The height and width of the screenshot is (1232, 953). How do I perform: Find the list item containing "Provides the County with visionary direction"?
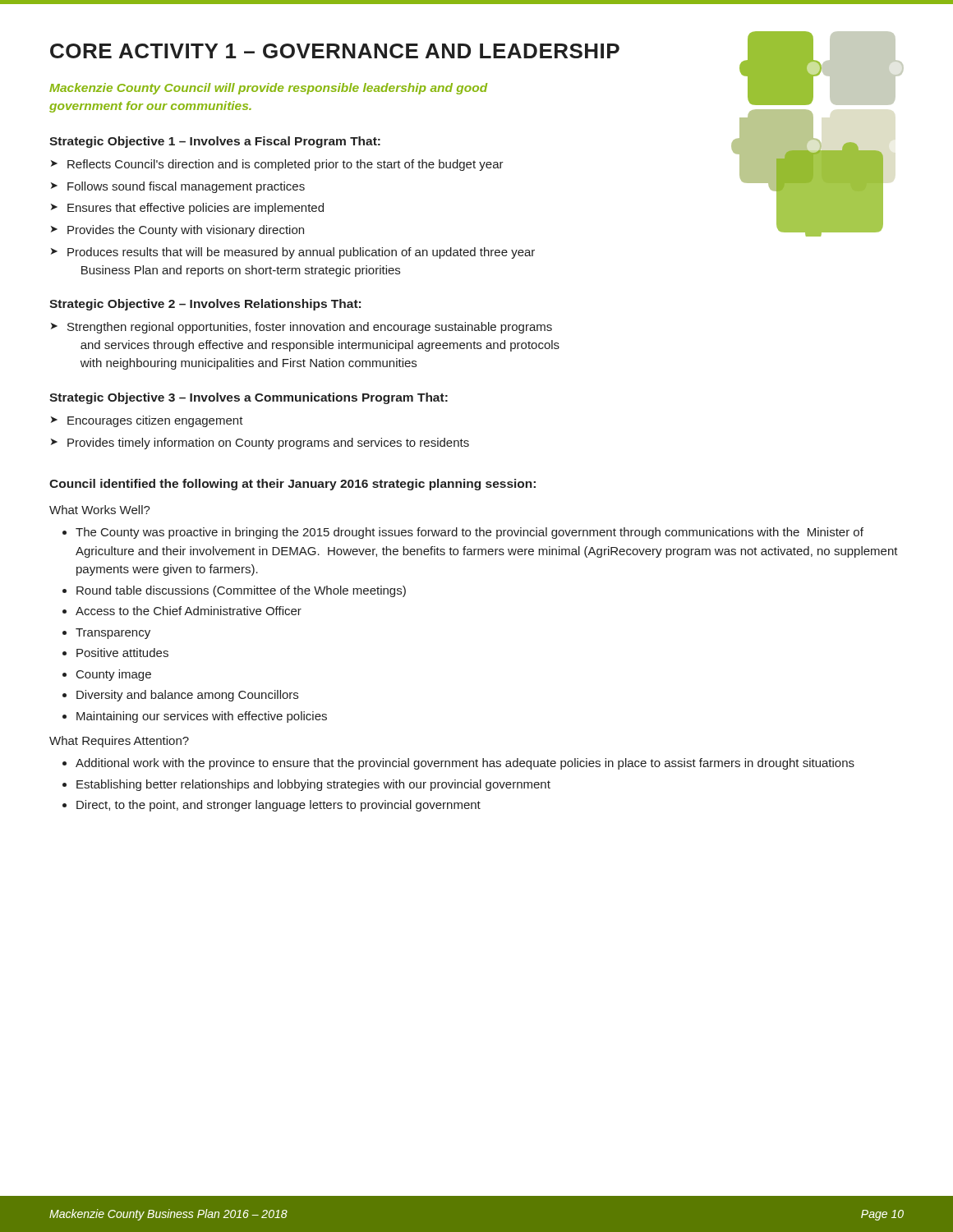coord(186,230)
